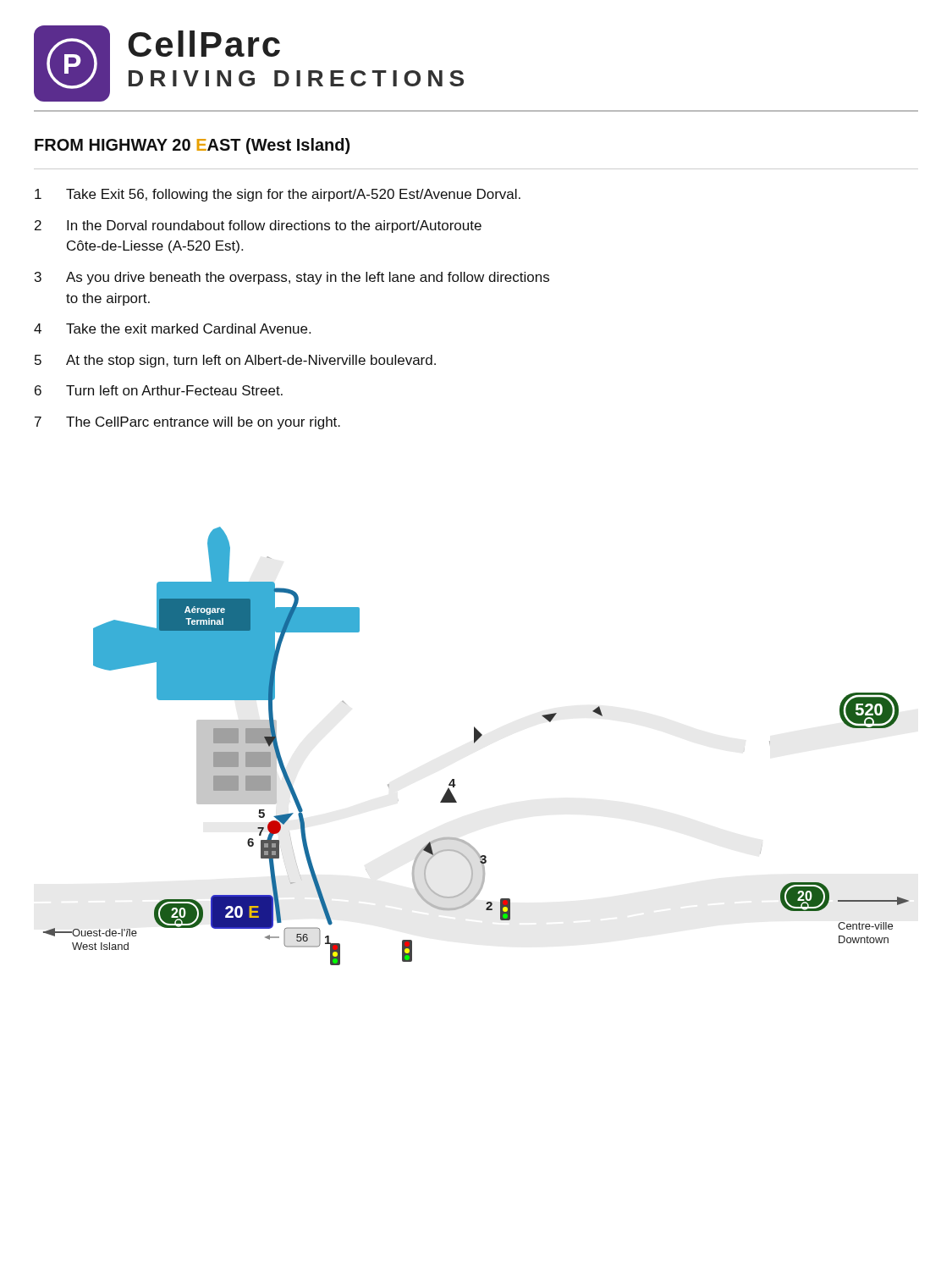The height and width of the screenshot is (1270, 952).
Task: Where is the passage that starts "3 As you drive beneath the"?
Action: coord(476,288)
